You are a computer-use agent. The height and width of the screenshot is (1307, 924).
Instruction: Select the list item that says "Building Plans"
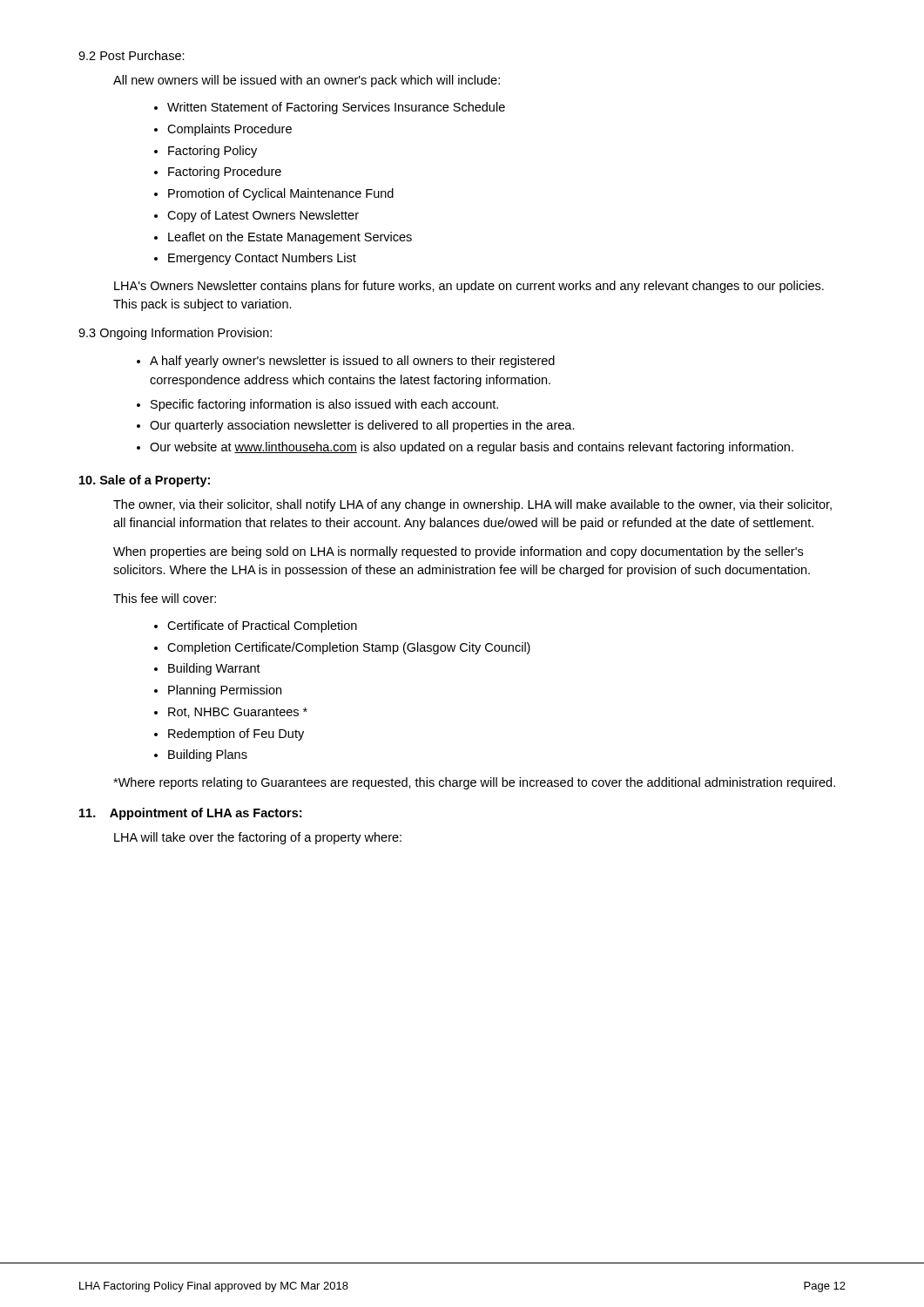click(207, 755)
